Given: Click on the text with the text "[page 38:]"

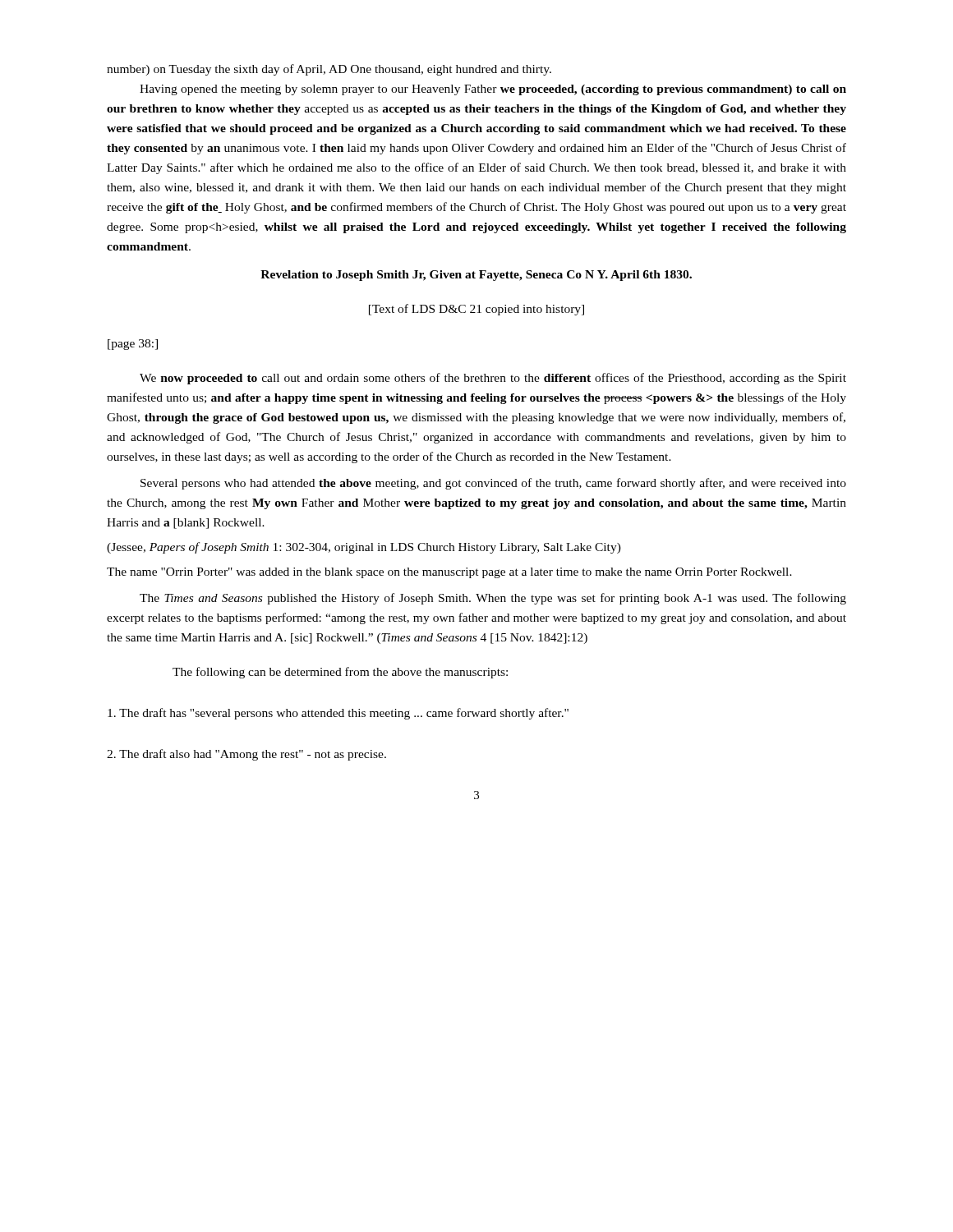Looking at the screenshot, I should [133, 343].
